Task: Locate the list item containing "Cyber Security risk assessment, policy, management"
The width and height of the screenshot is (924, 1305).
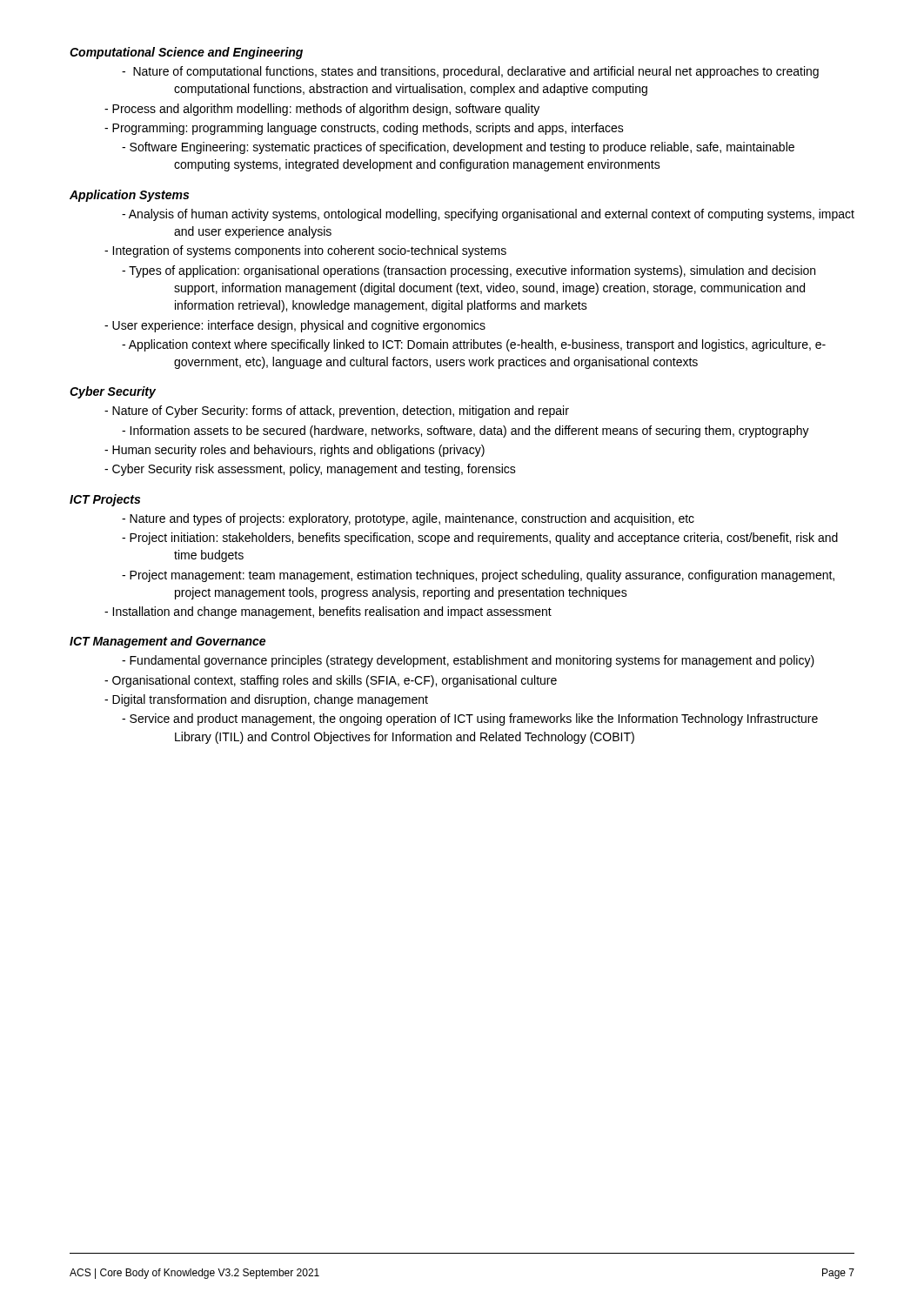Action: [462, 469]
